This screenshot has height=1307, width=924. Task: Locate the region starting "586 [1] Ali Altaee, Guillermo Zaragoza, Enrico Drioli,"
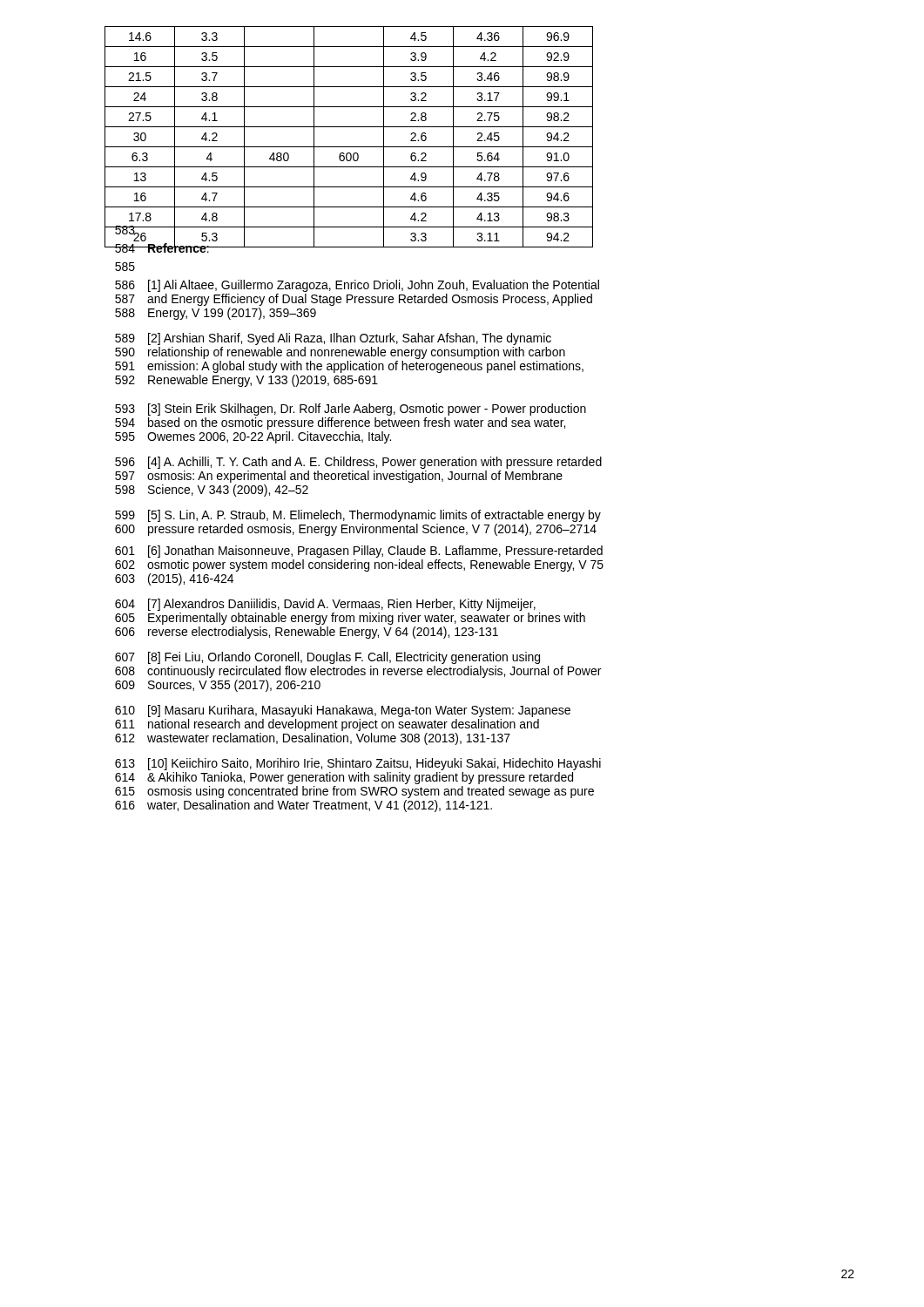pos(470,299)
